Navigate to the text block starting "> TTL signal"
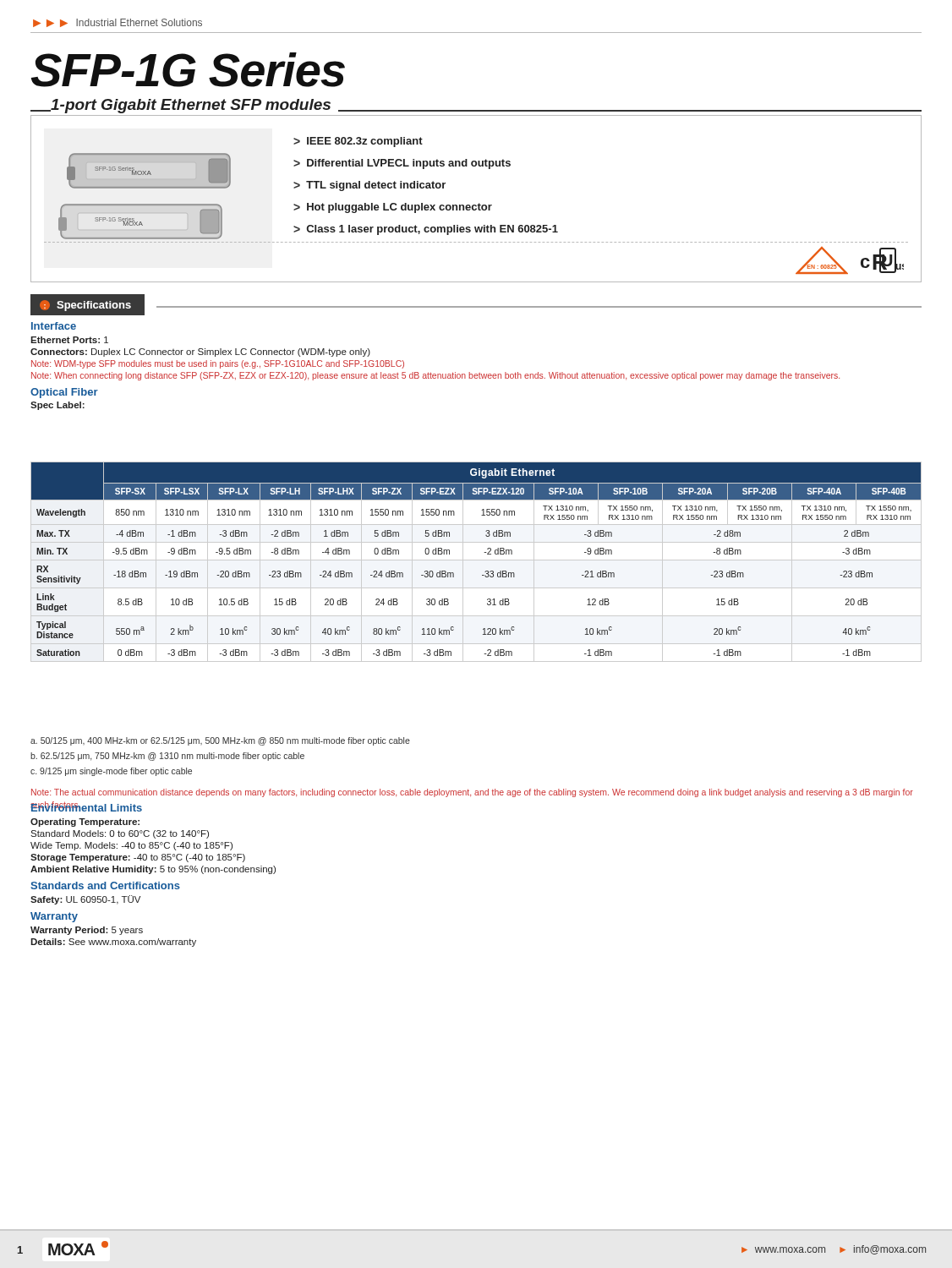Viewport: 952px width, 1268px height. point(370,185)
